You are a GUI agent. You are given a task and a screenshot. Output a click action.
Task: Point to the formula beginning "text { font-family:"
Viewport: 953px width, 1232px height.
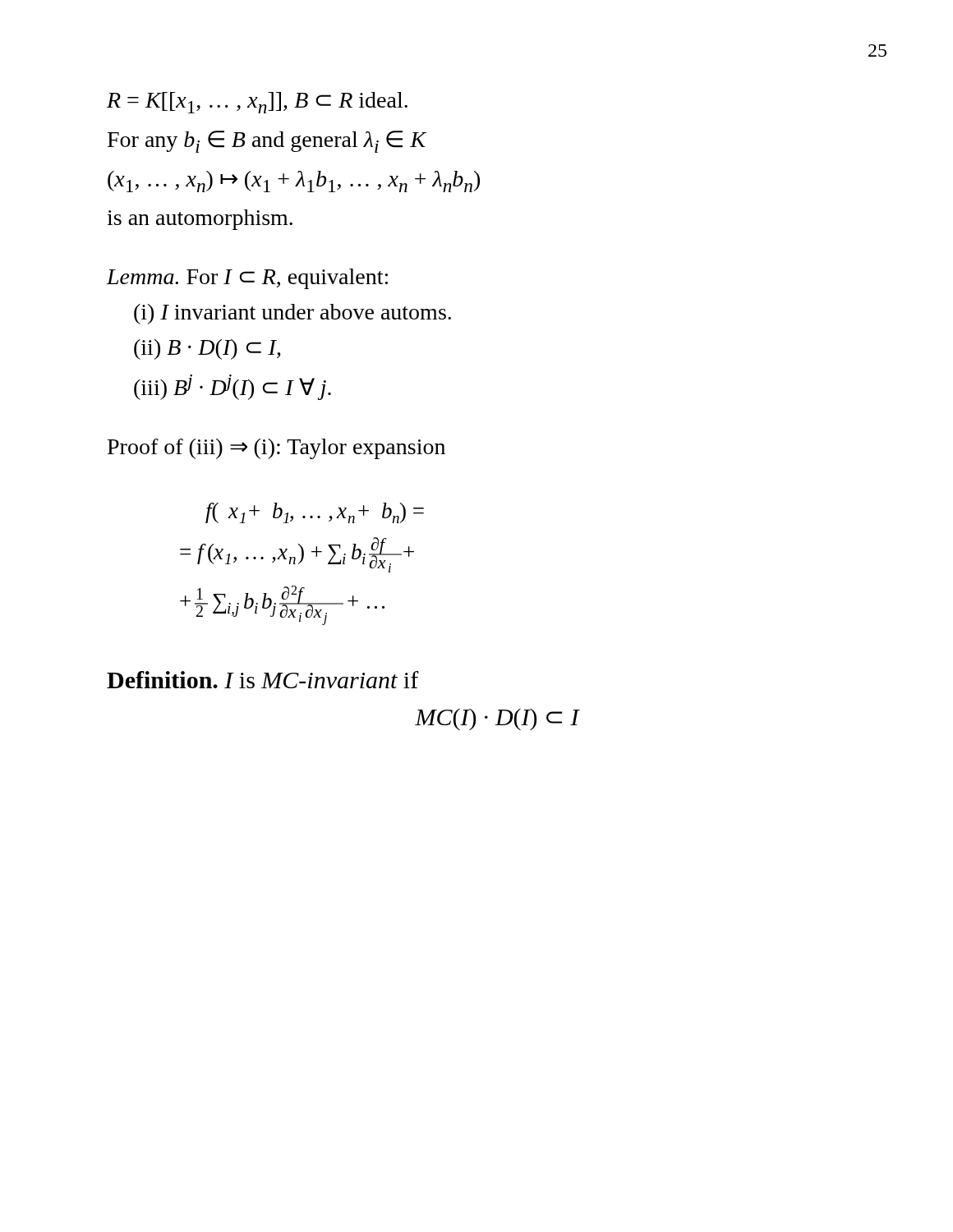315,513
